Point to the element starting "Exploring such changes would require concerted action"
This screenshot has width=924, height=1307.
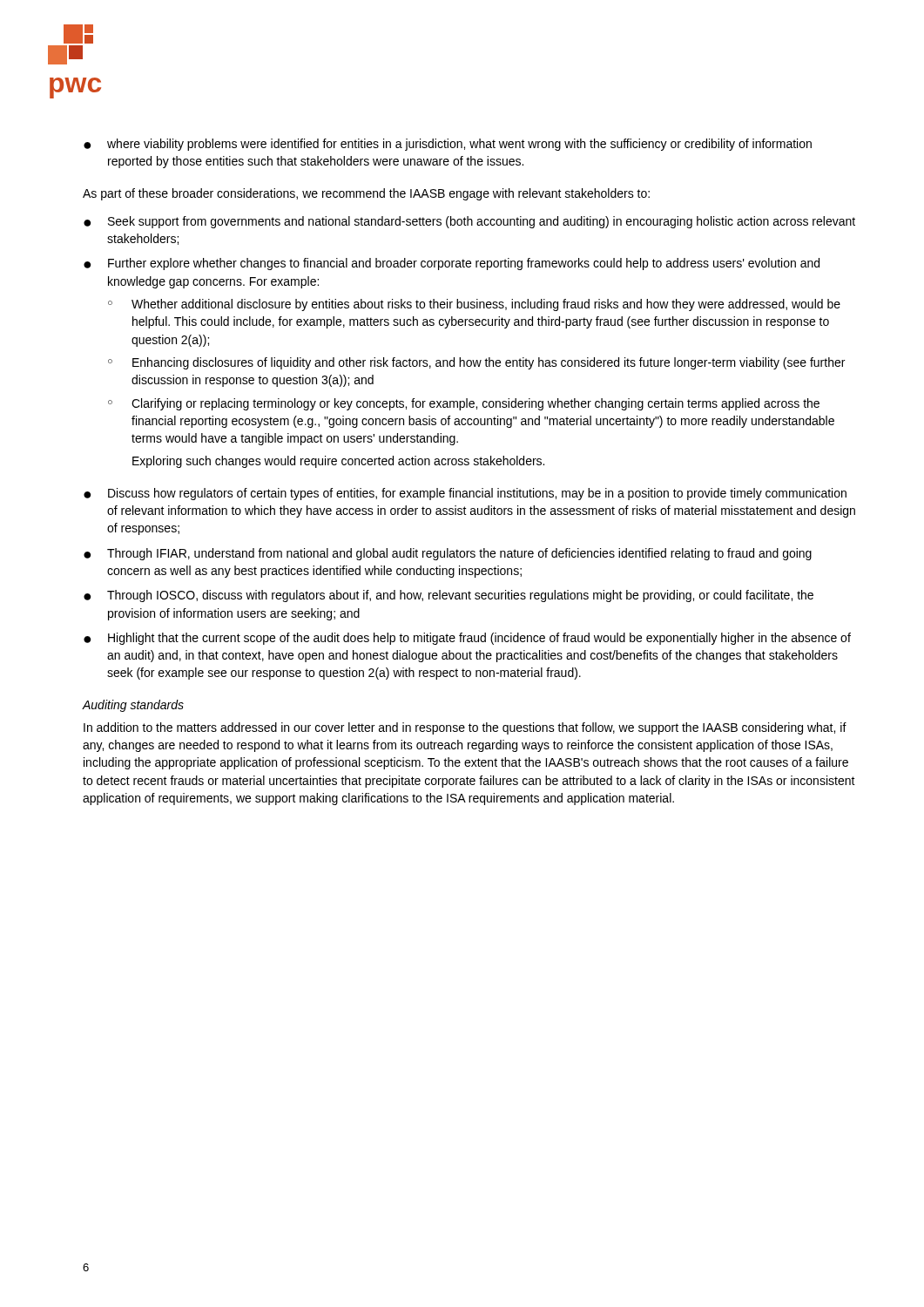pos(339,461)
